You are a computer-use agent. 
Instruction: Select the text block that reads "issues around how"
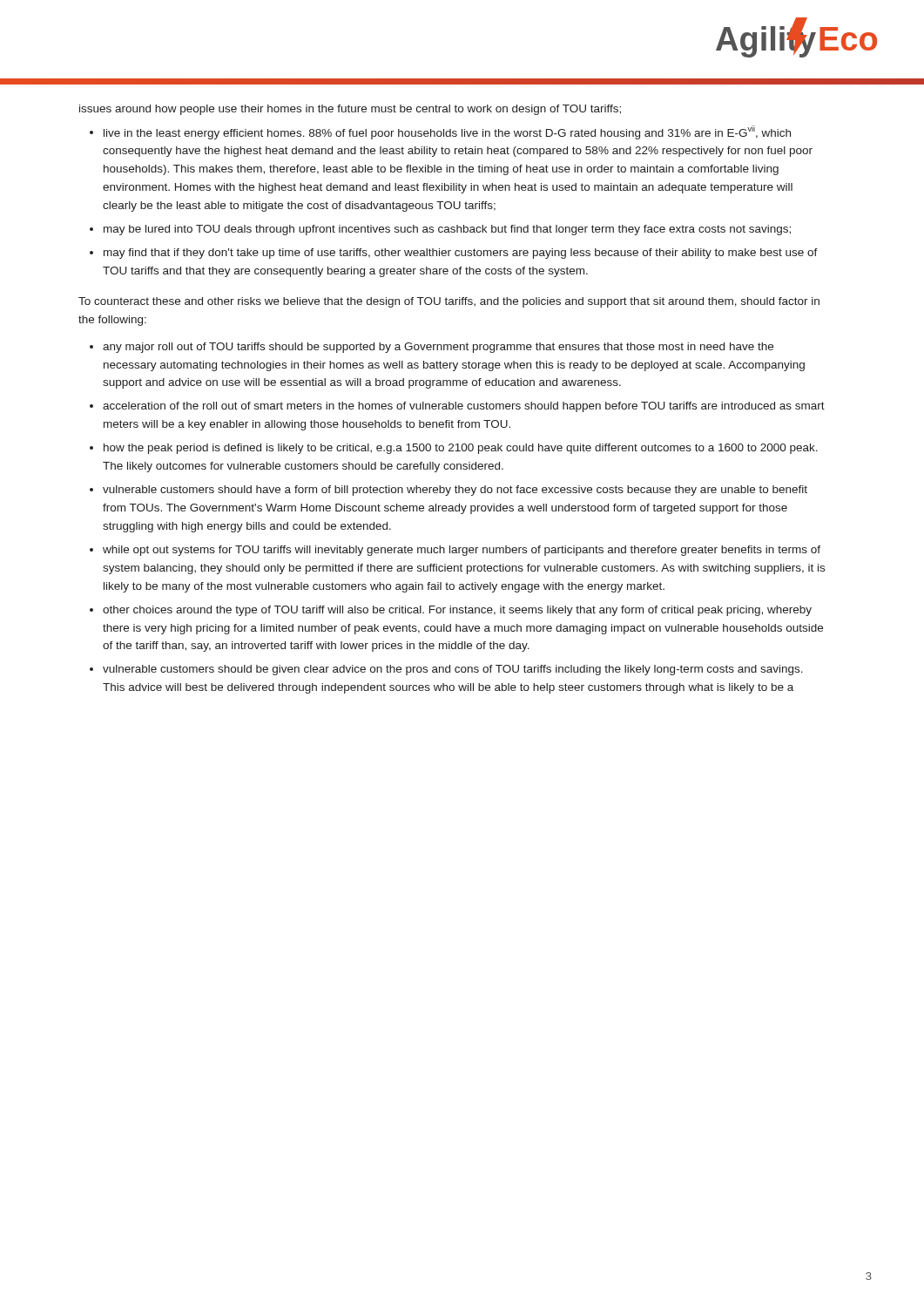coord(453,109)
